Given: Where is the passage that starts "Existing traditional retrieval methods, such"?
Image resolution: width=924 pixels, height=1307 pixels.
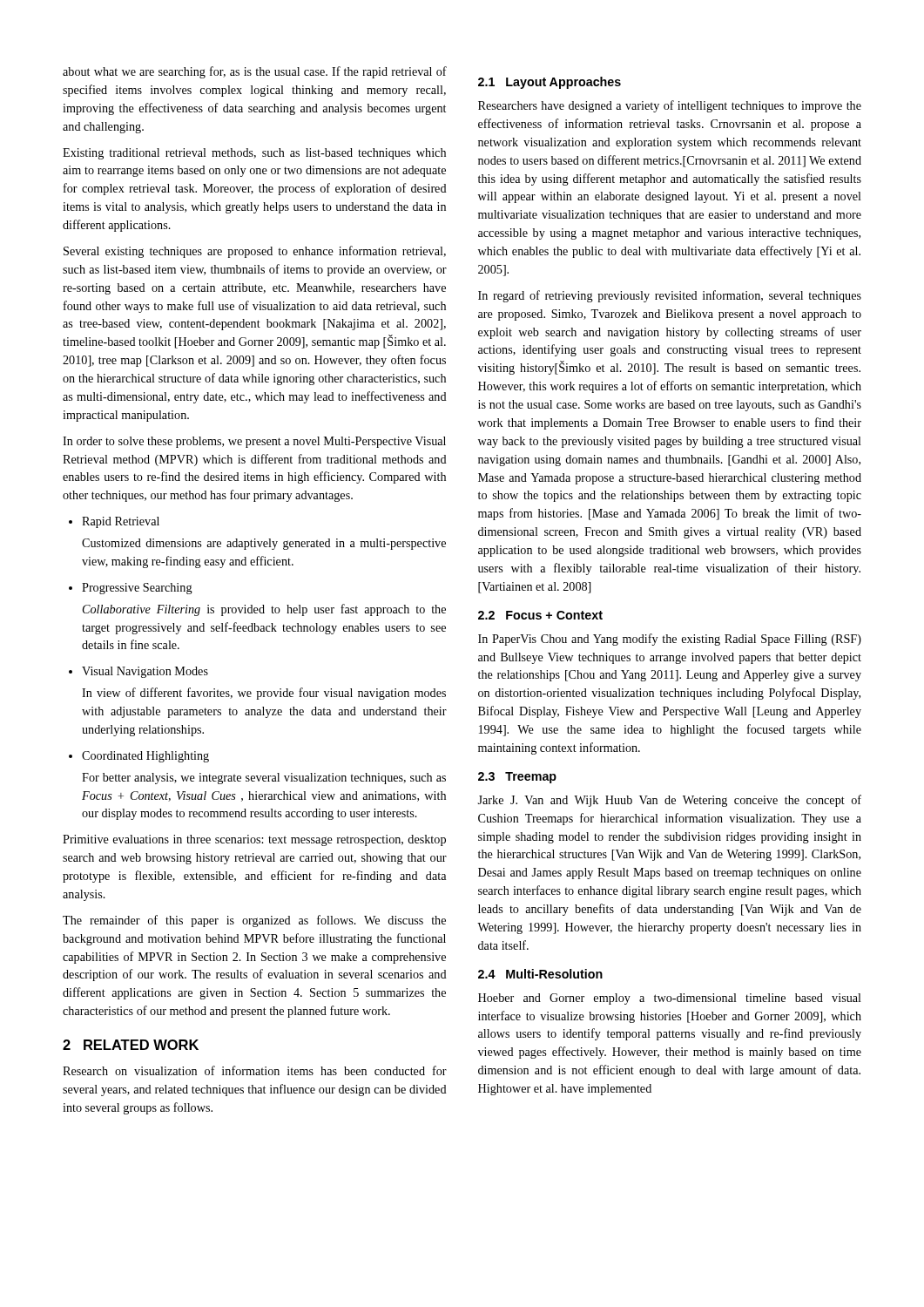Looking at the screenshot, I should coord(255,189).
